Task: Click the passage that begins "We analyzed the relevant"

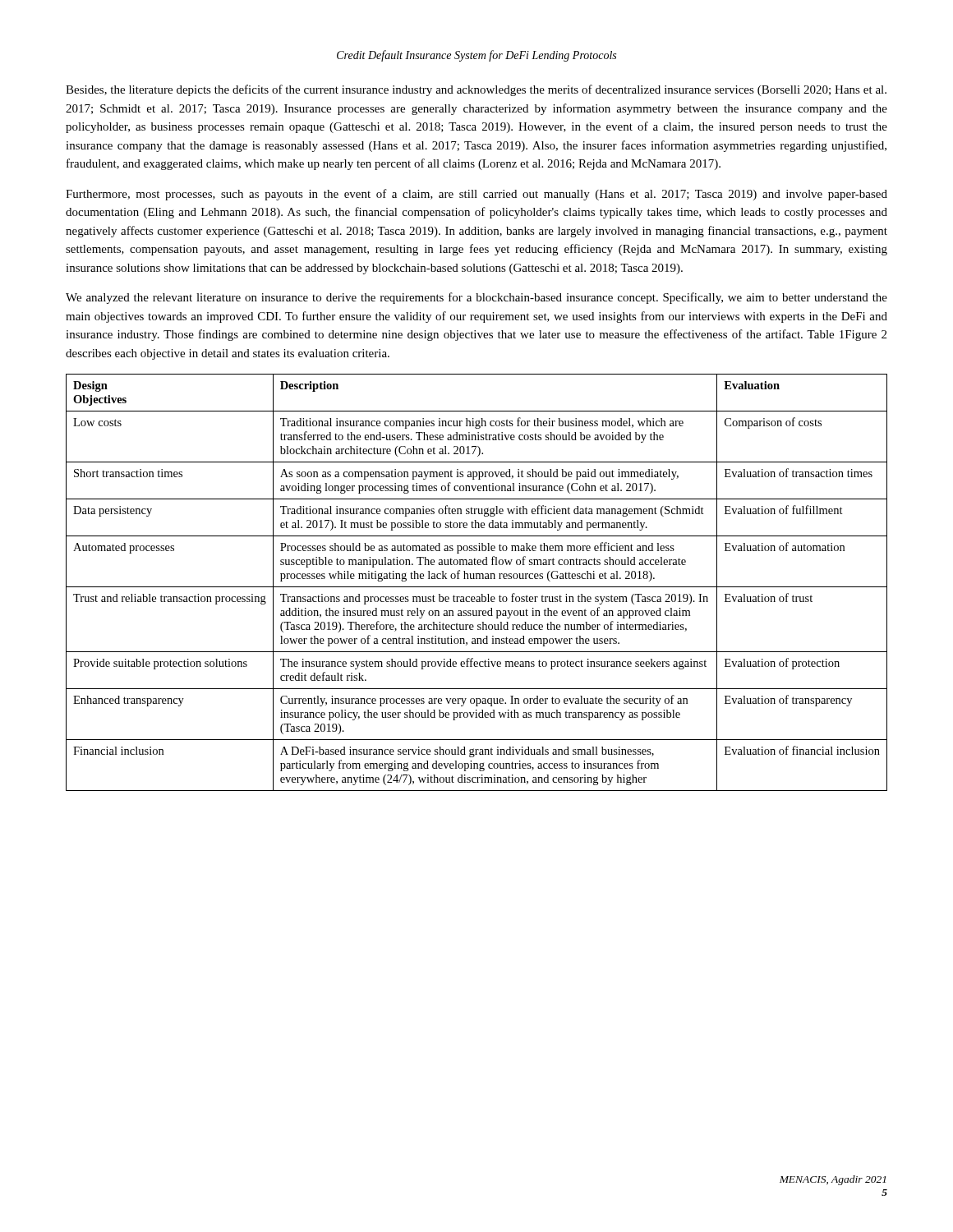Action: coord(476,325)
